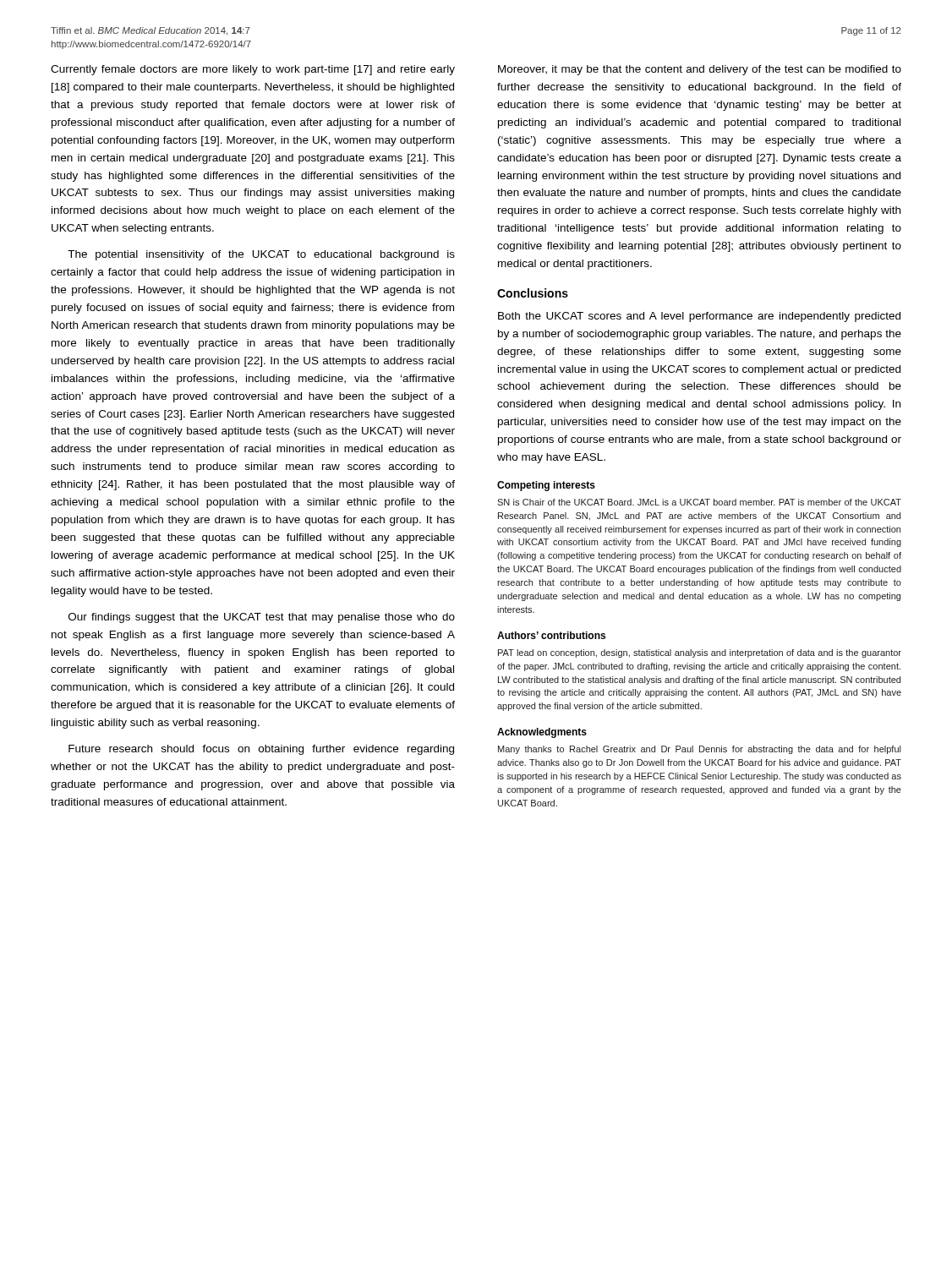Locate the section header that says "Competing interests"
The height and width of the screenshot is (1268, 952).
pos(546,485)
